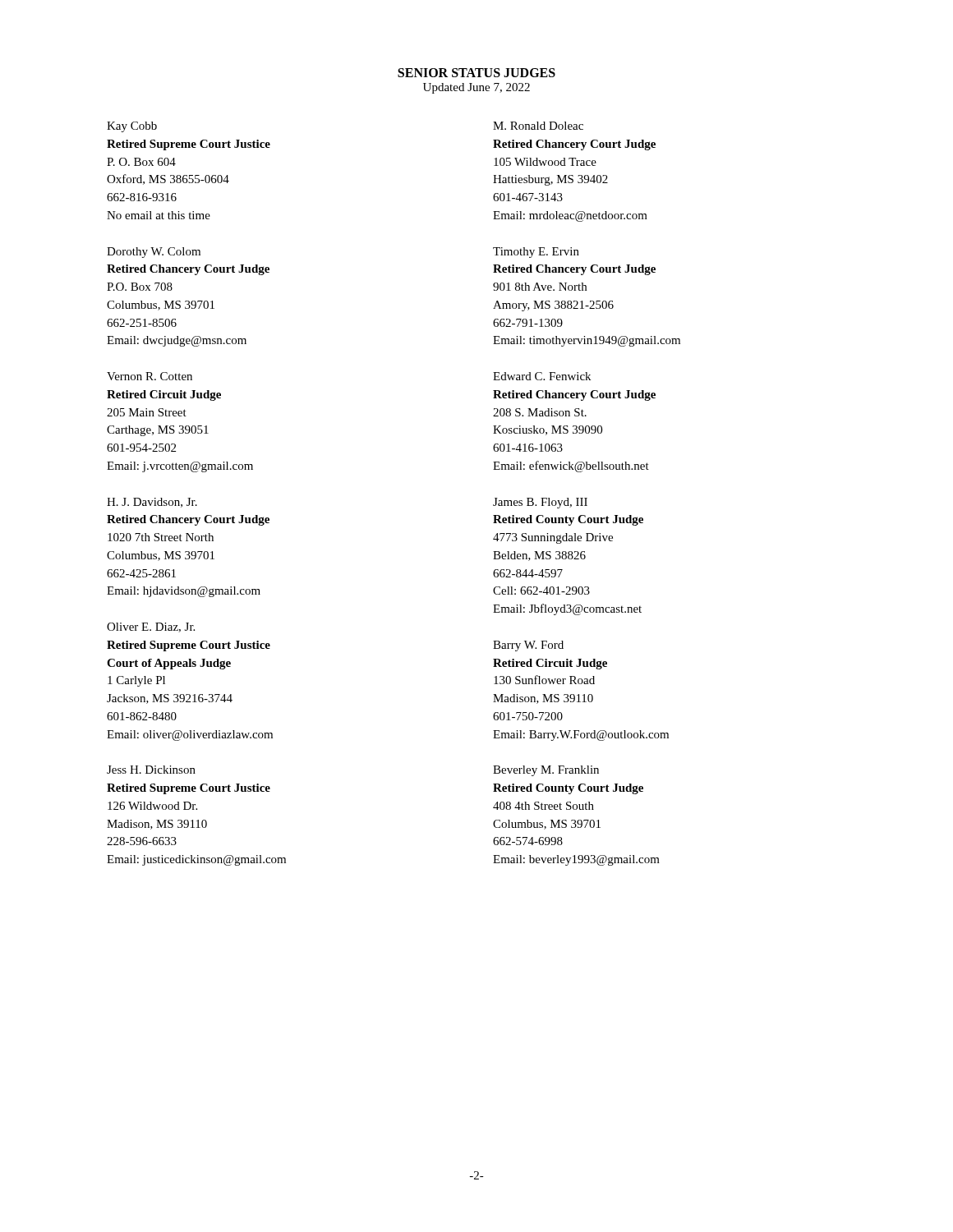Find the block on this page that starts "Edward C. Fenwick Retired Chancery Court Judge"
This screenshot has height=1232, width=953.
click(542, 376)
